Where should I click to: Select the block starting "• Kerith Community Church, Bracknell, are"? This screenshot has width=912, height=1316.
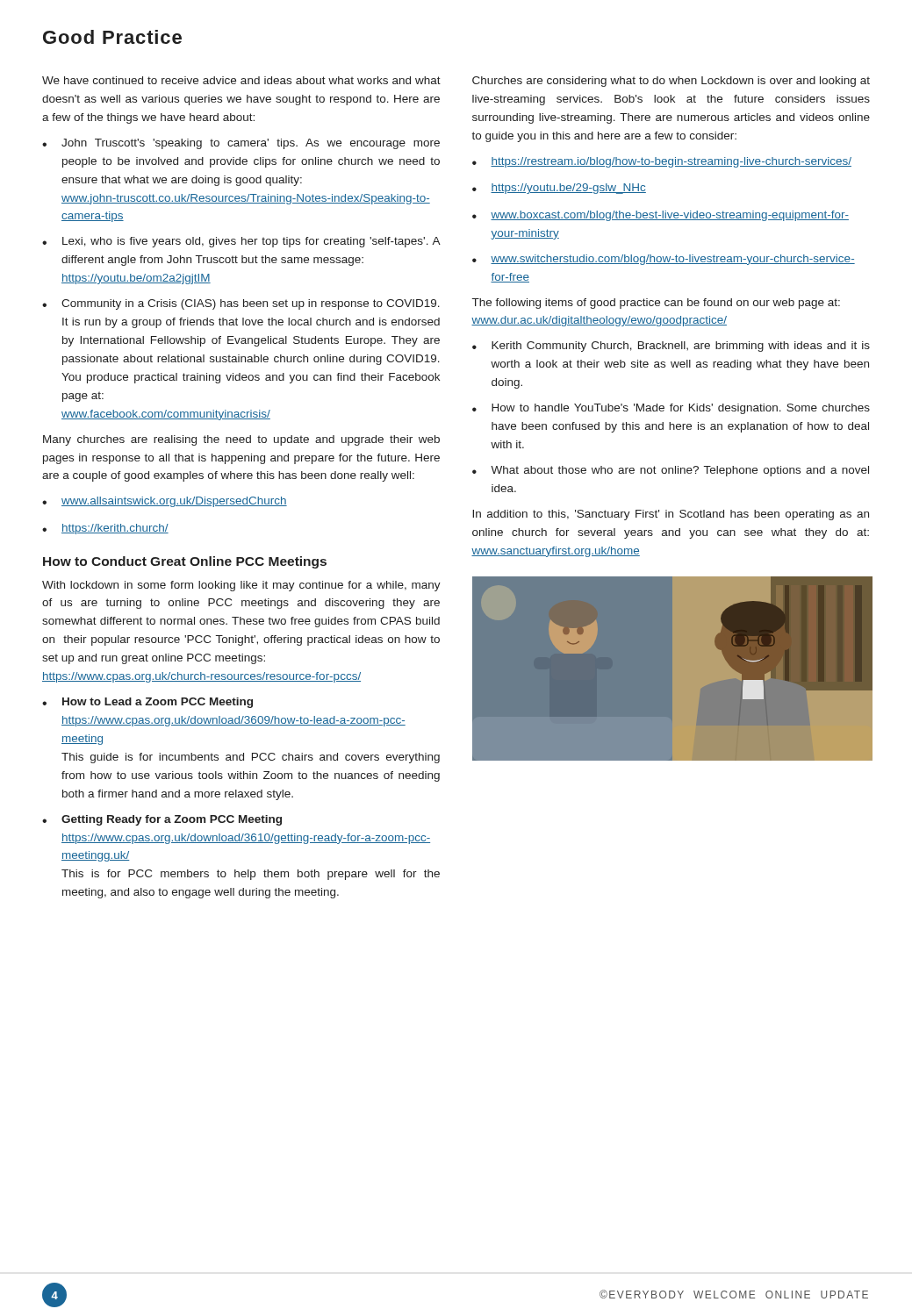pyautogui.click(x=671, y=365)
